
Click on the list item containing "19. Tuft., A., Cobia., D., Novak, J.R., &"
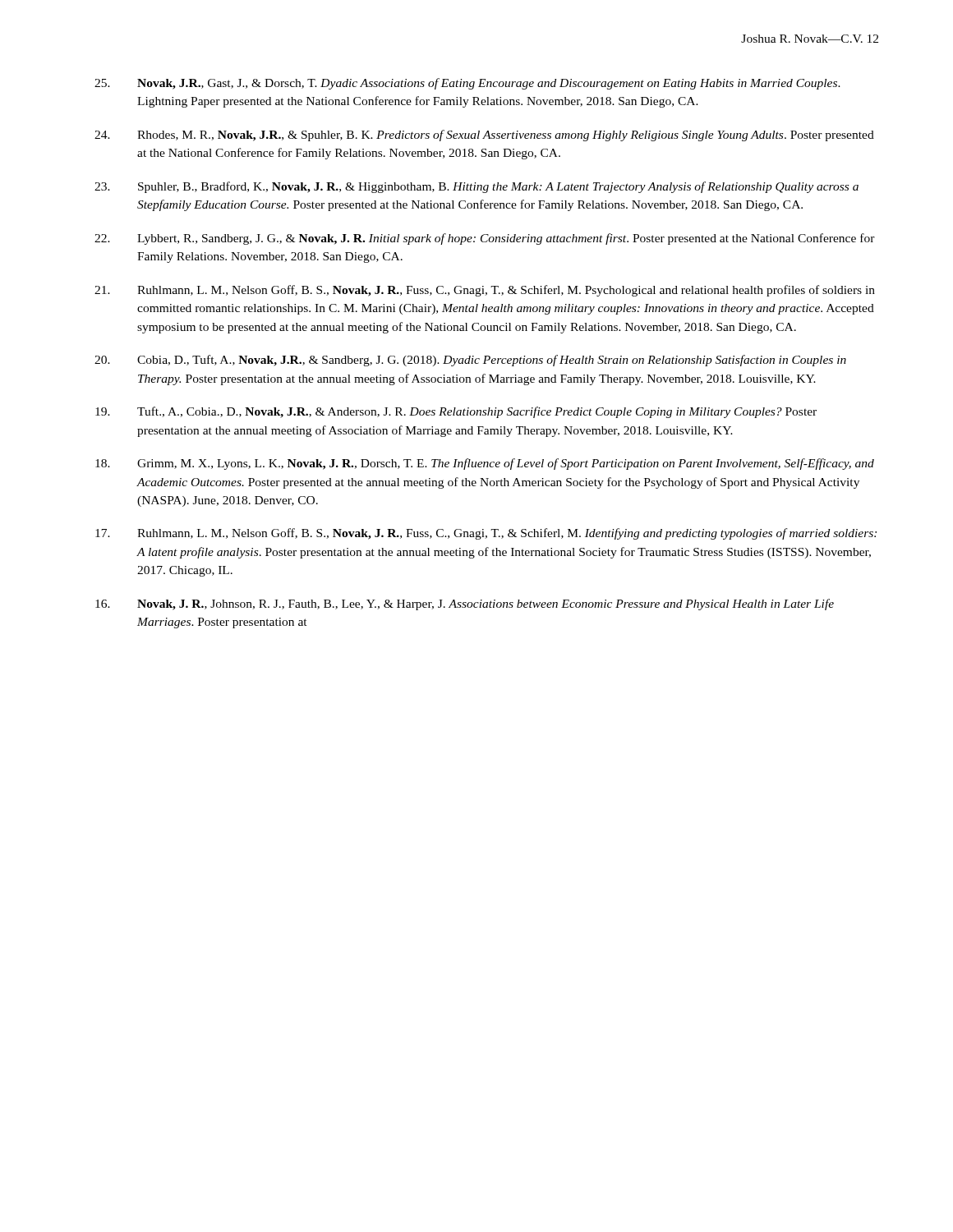(487, 421)
